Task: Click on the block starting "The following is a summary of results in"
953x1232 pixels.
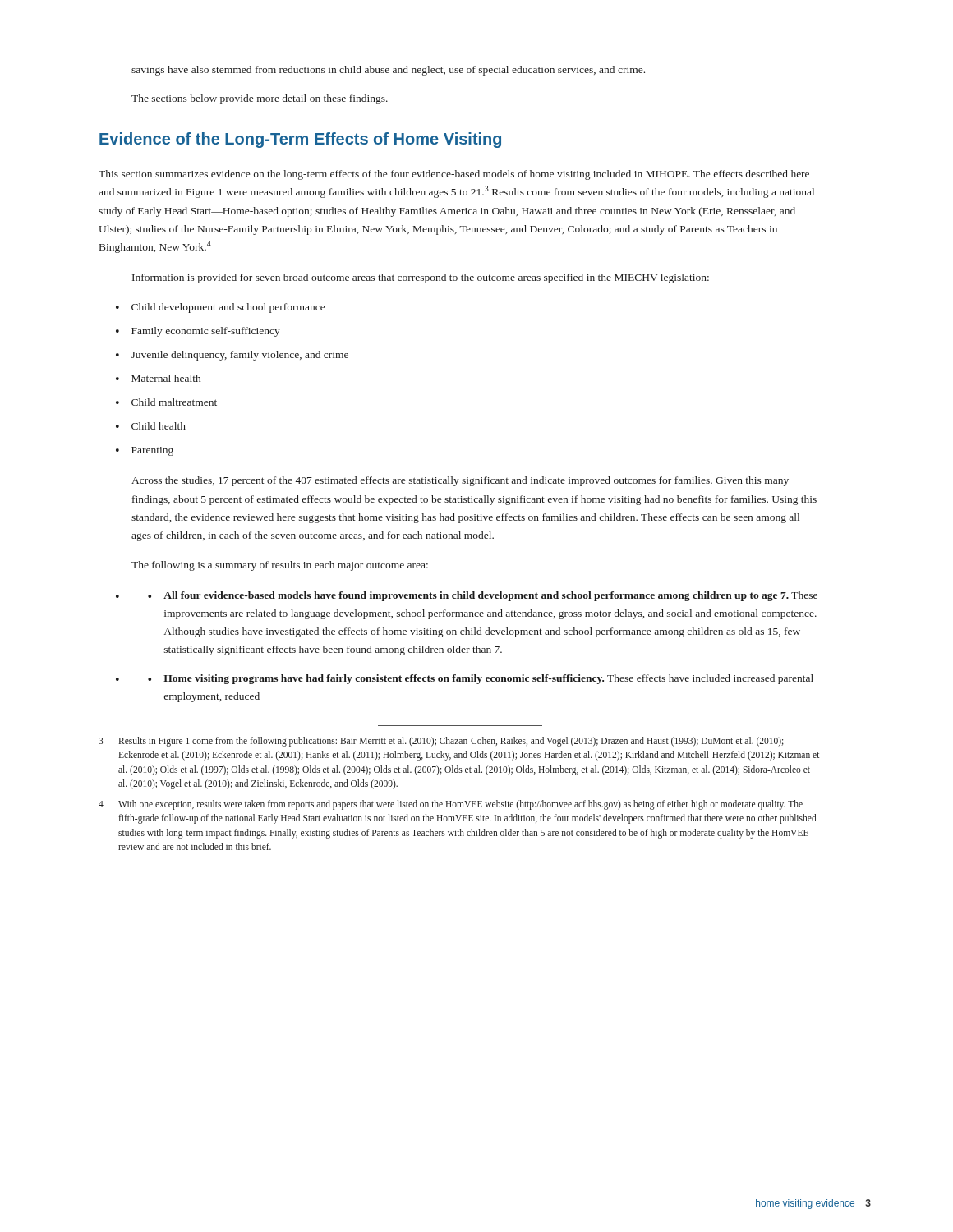Action: point(280,566)
